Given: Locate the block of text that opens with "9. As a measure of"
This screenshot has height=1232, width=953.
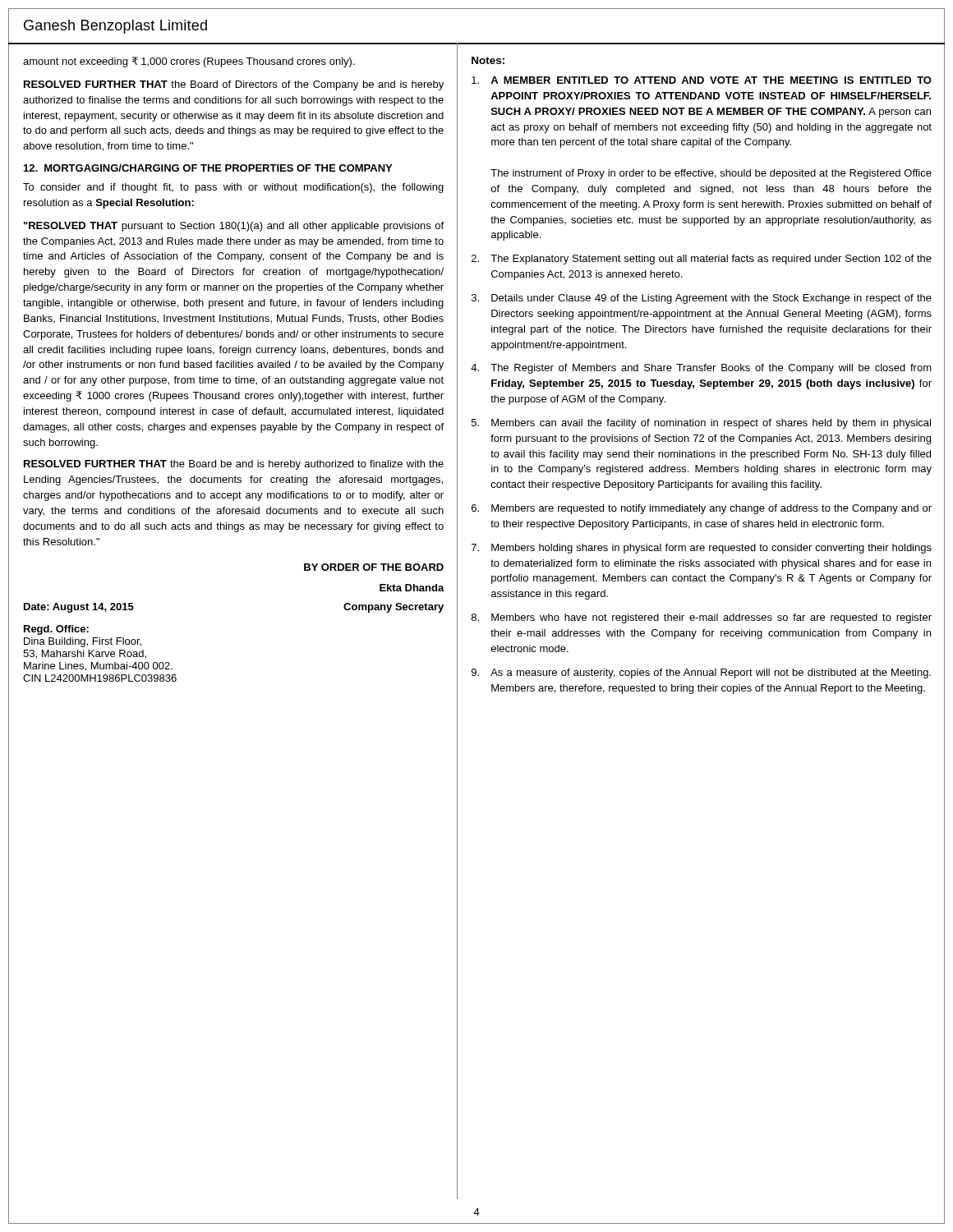Looking at the screenshot, I should click(x=701, y=680).
